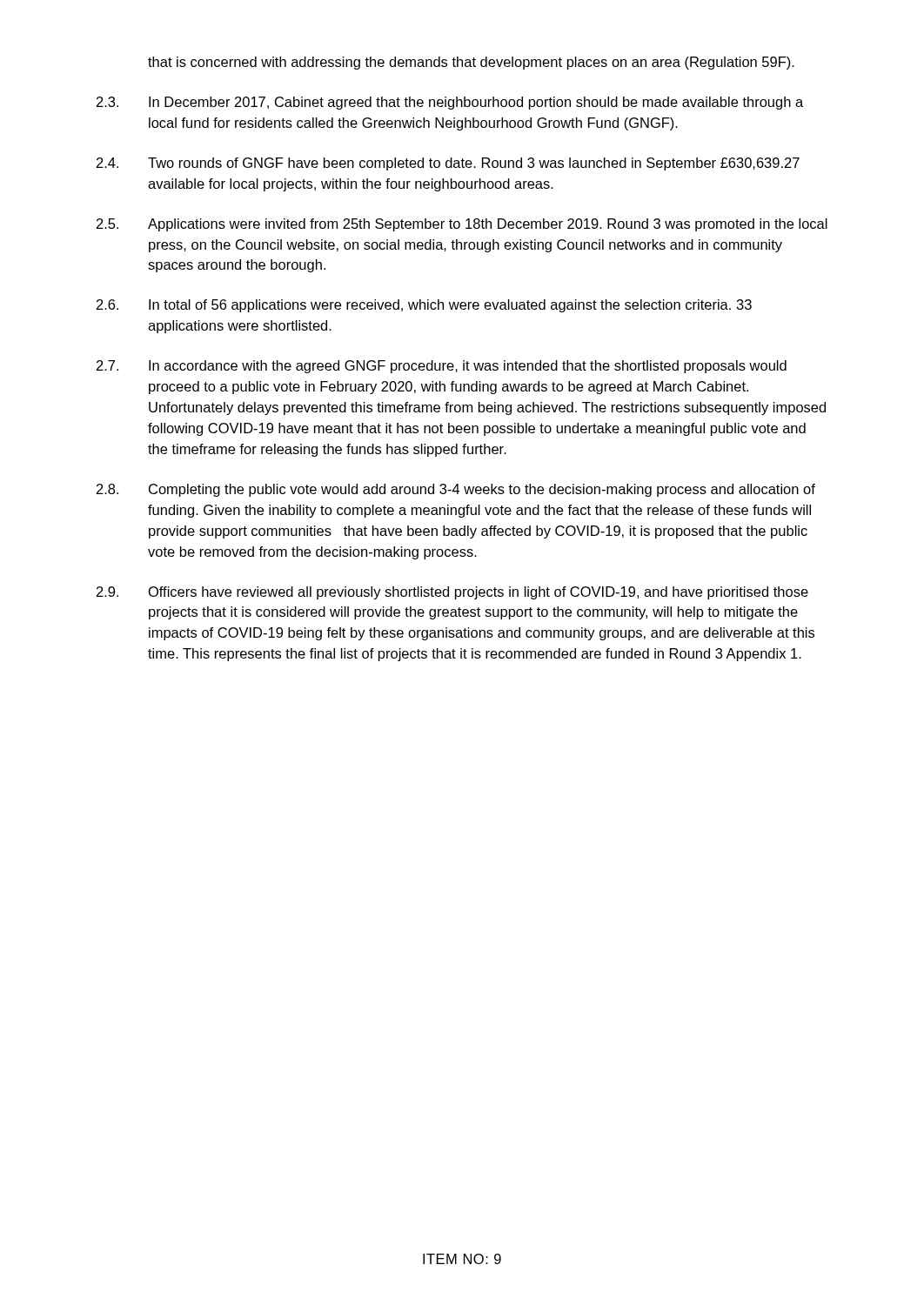Screen dimensions: 1305x924
Task: Locate the block of text that opens with "2.6. In total of 56 applications were received,"
Action: 462,316
